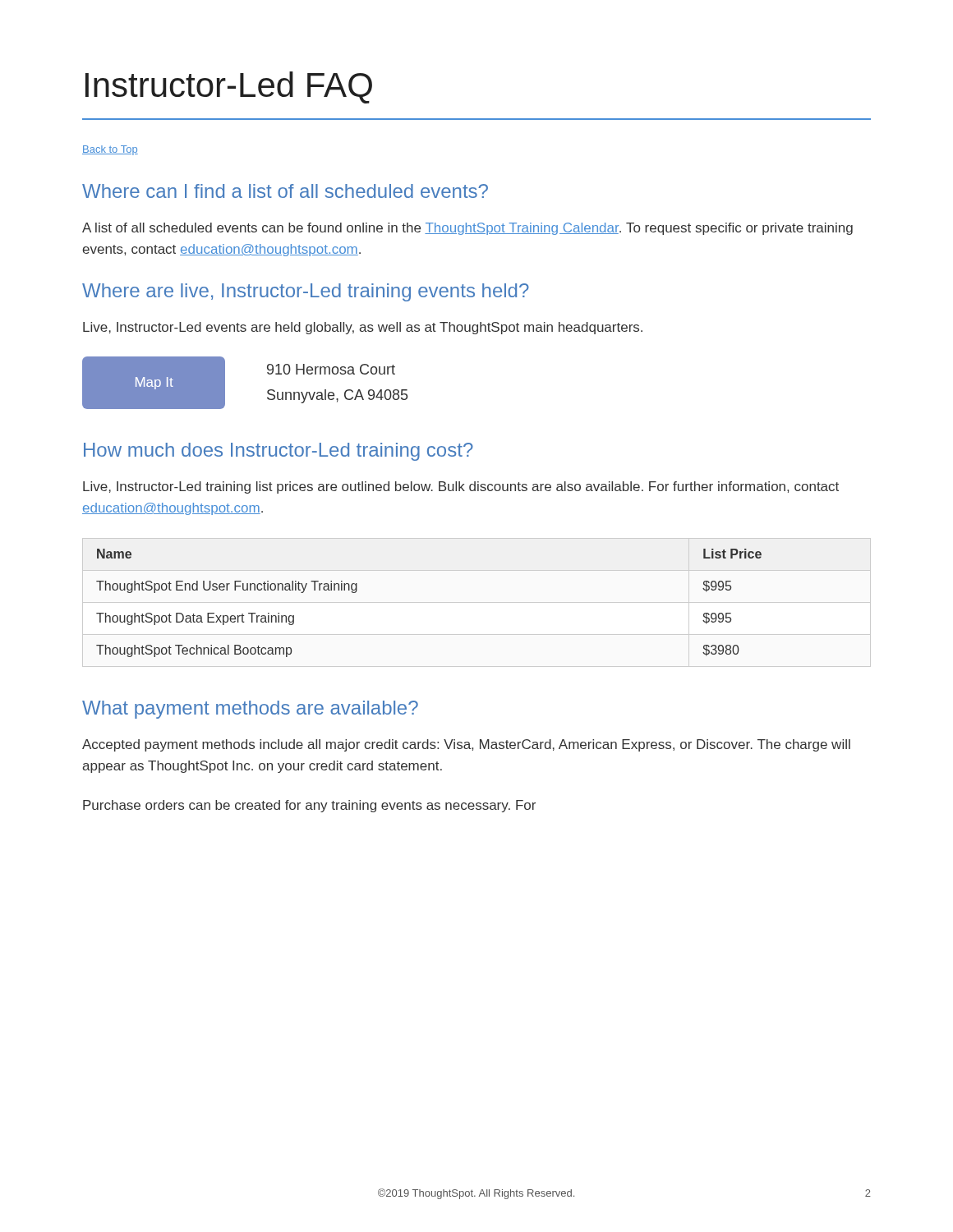Point to the text block starting "How much does Instructor-Led"
This screenshot has width=953, height=1232.
tap(476, 450)
